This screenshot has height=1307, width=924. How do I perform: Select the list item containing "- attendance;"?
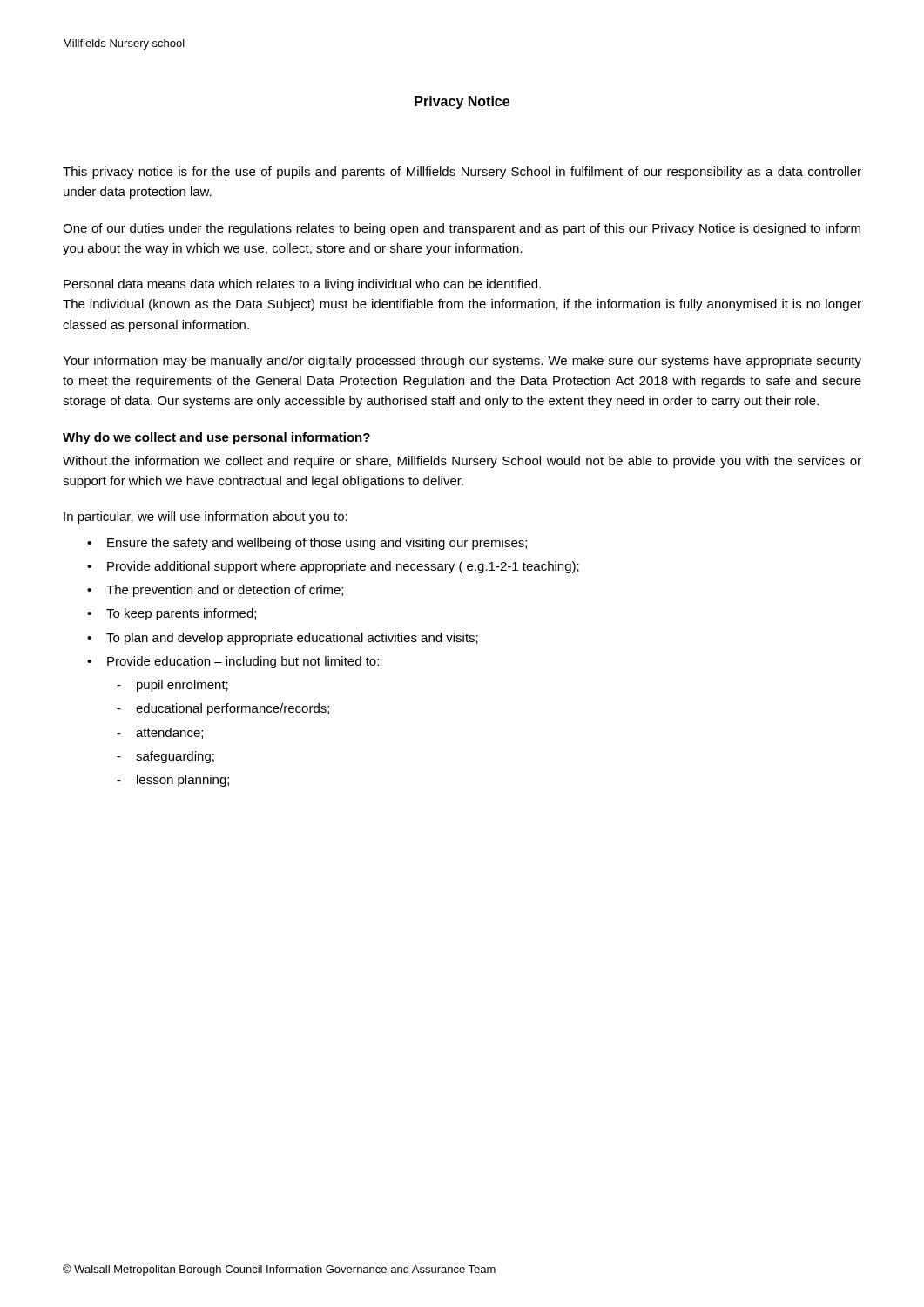pos(160,732)
